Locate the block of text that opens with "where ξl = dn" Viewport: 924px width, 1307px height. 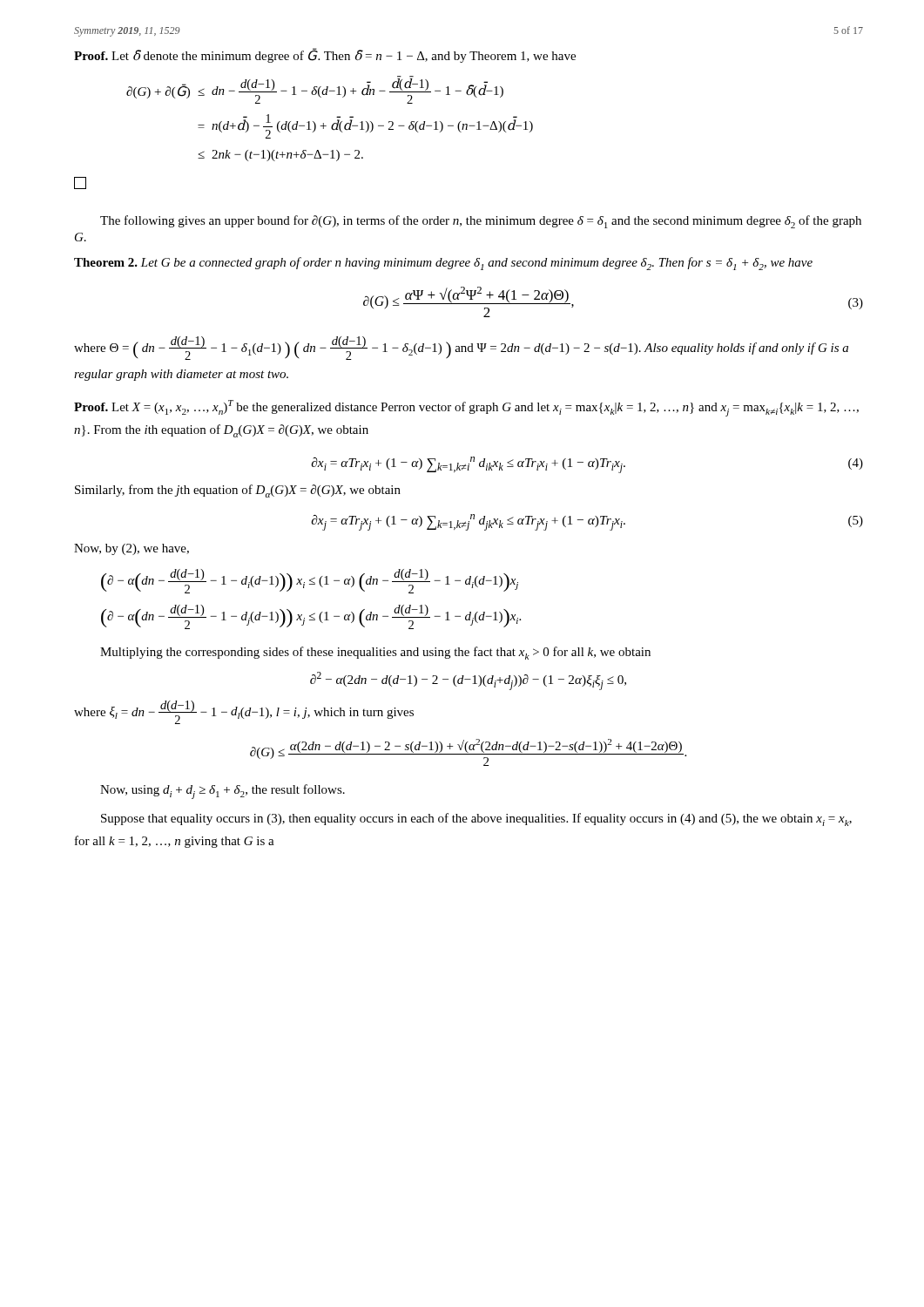click(x=244, y=713)
